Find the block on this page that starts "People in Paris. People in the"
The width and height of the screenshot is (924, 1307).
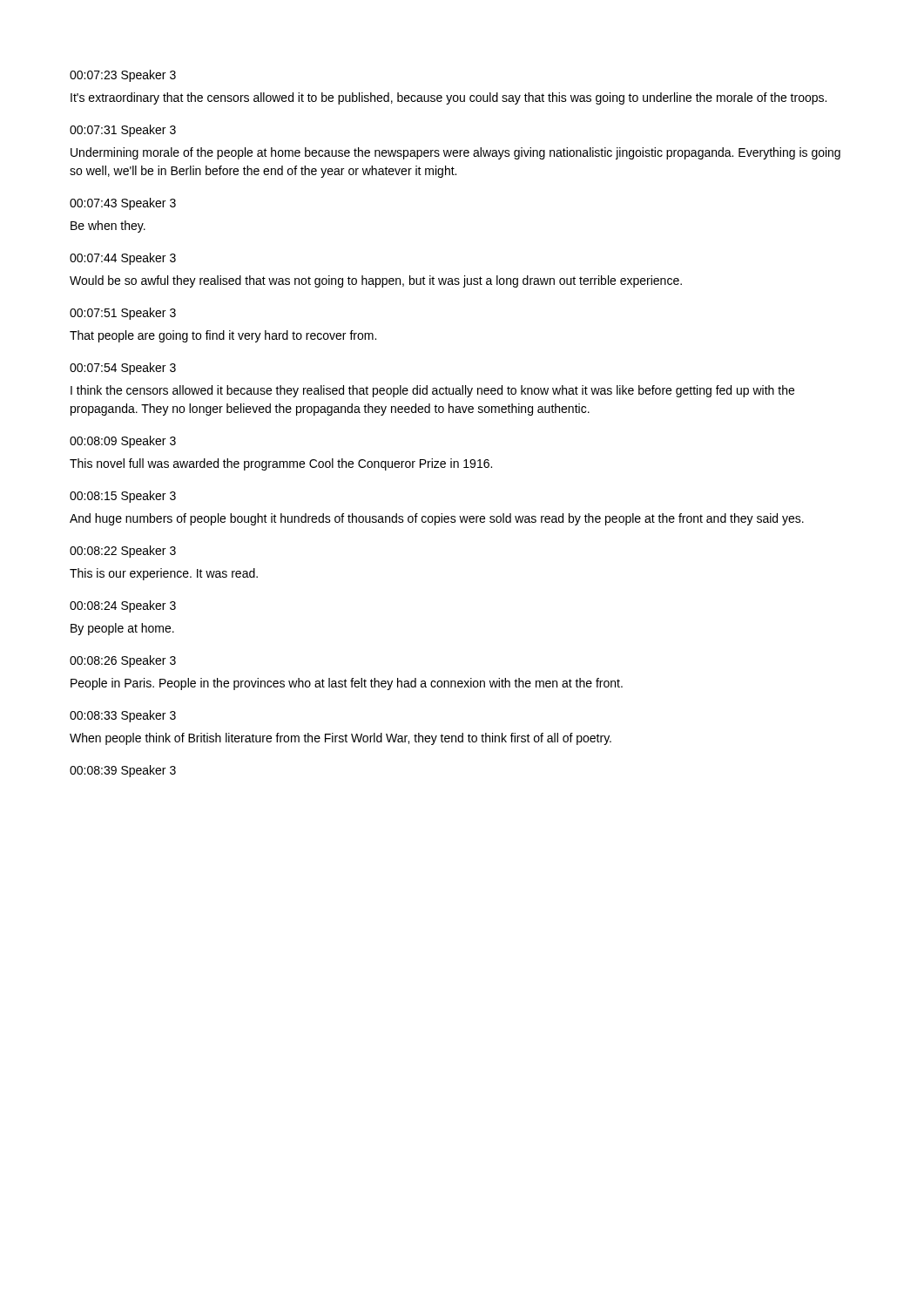point(347,683)
